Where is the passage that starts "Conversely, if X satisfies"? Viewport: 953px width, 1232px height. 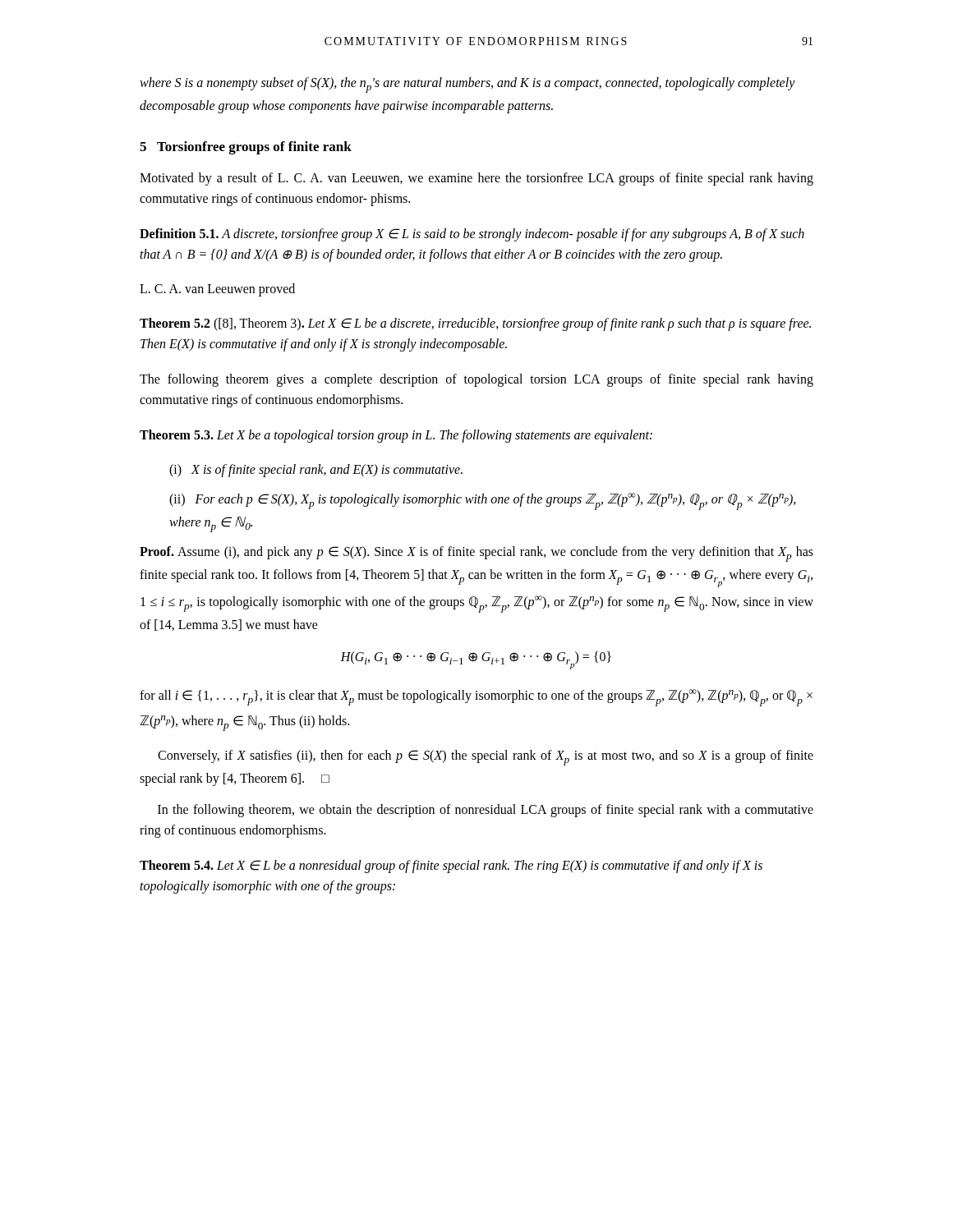476,766
